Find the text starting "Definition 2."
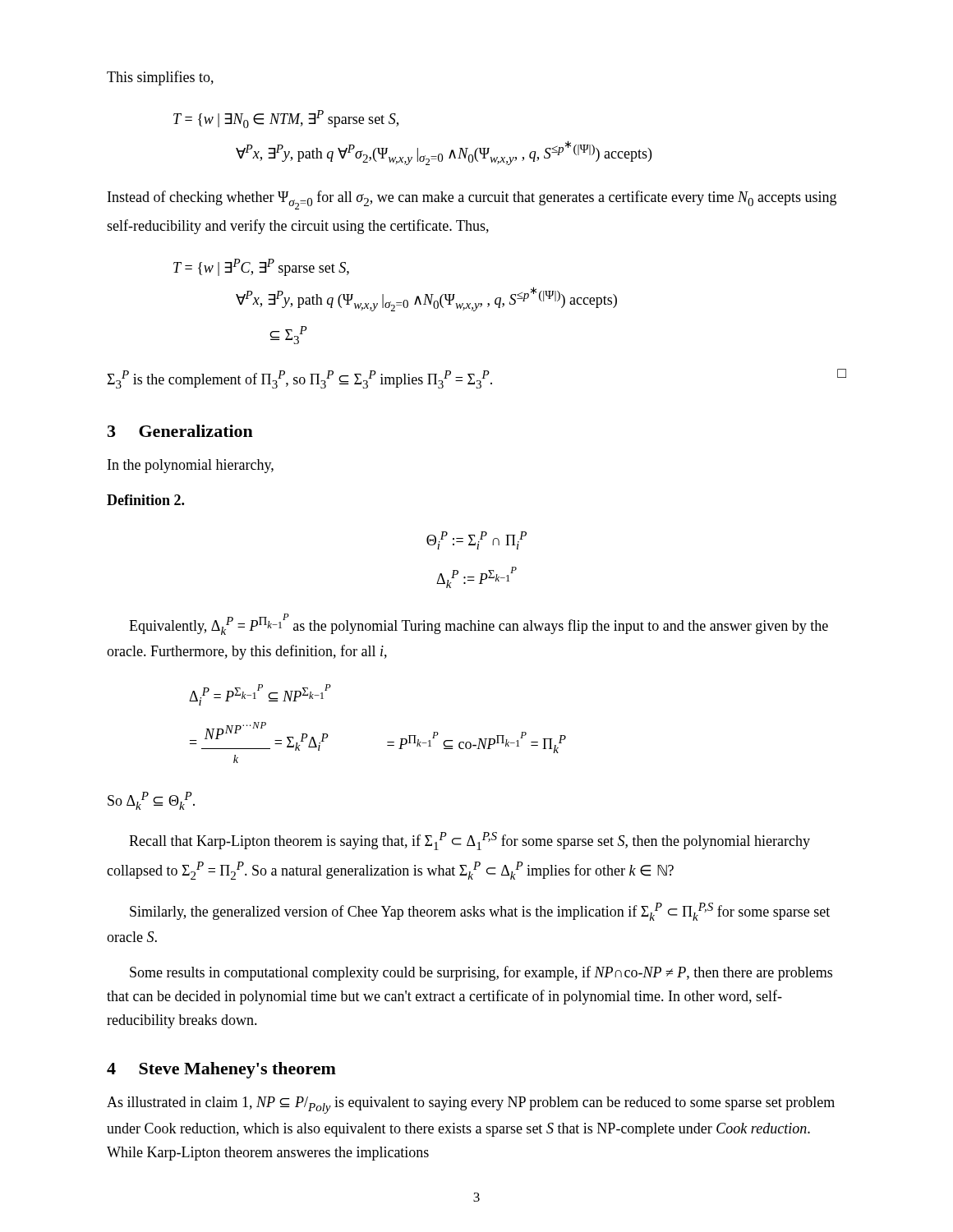This screenshot has height=1232, width=953. tap(146, 500)
